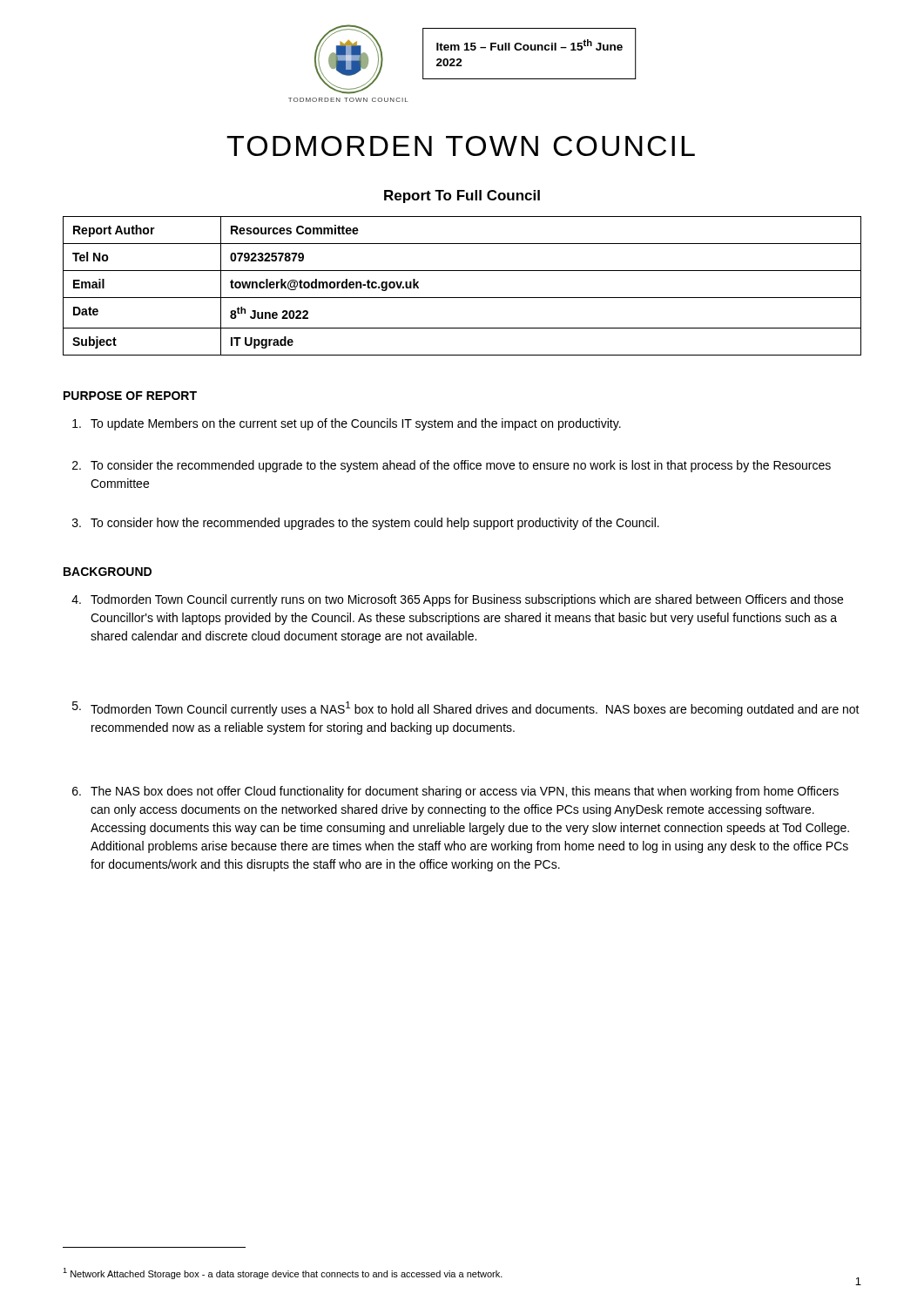Locate the text block that says "Item 15 – Full"
The width and height of the screenshot is (924, 1307).
[529, 53]
